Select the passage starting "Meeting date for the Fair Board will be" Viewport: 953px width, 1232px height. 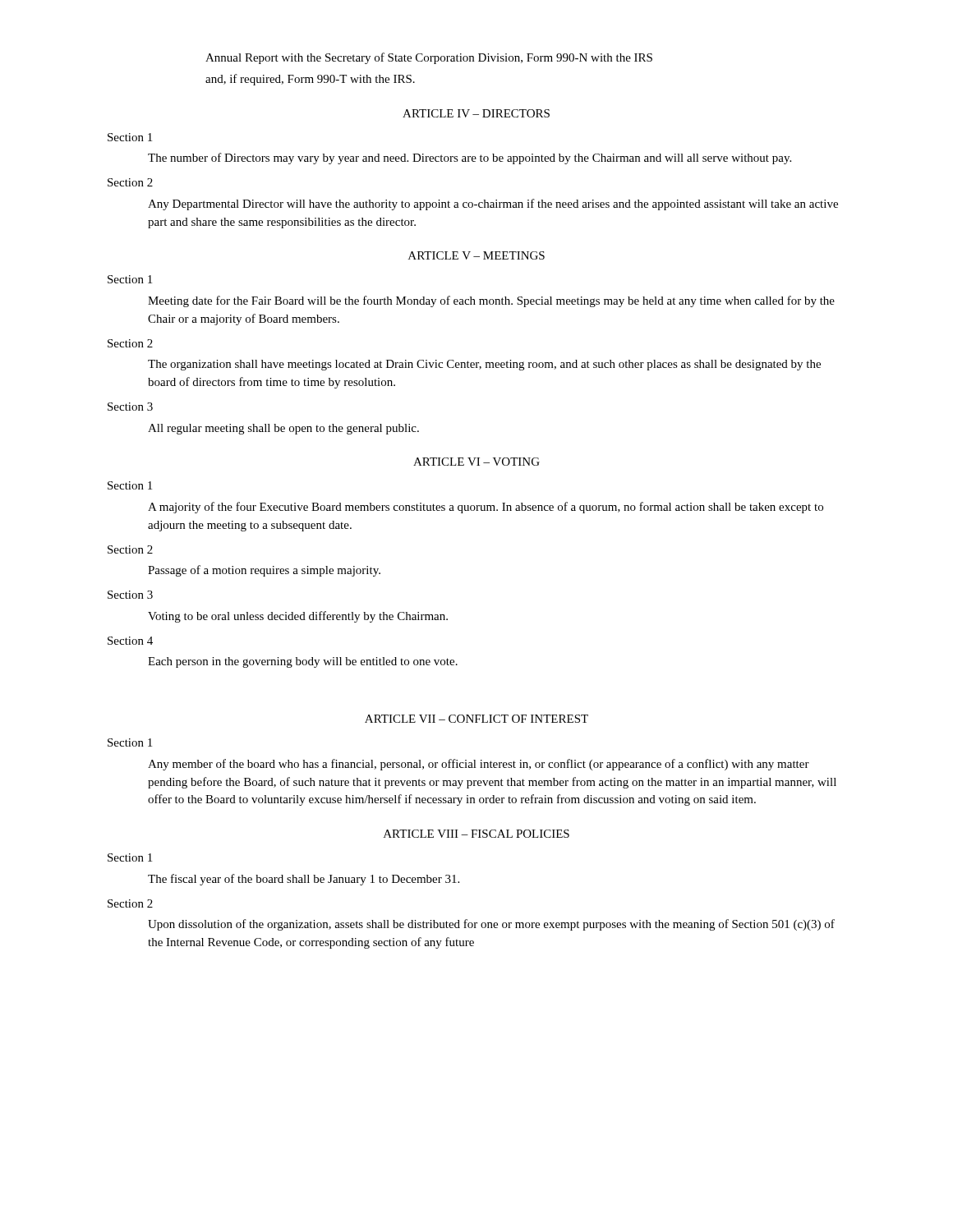[x=497, y=310]
